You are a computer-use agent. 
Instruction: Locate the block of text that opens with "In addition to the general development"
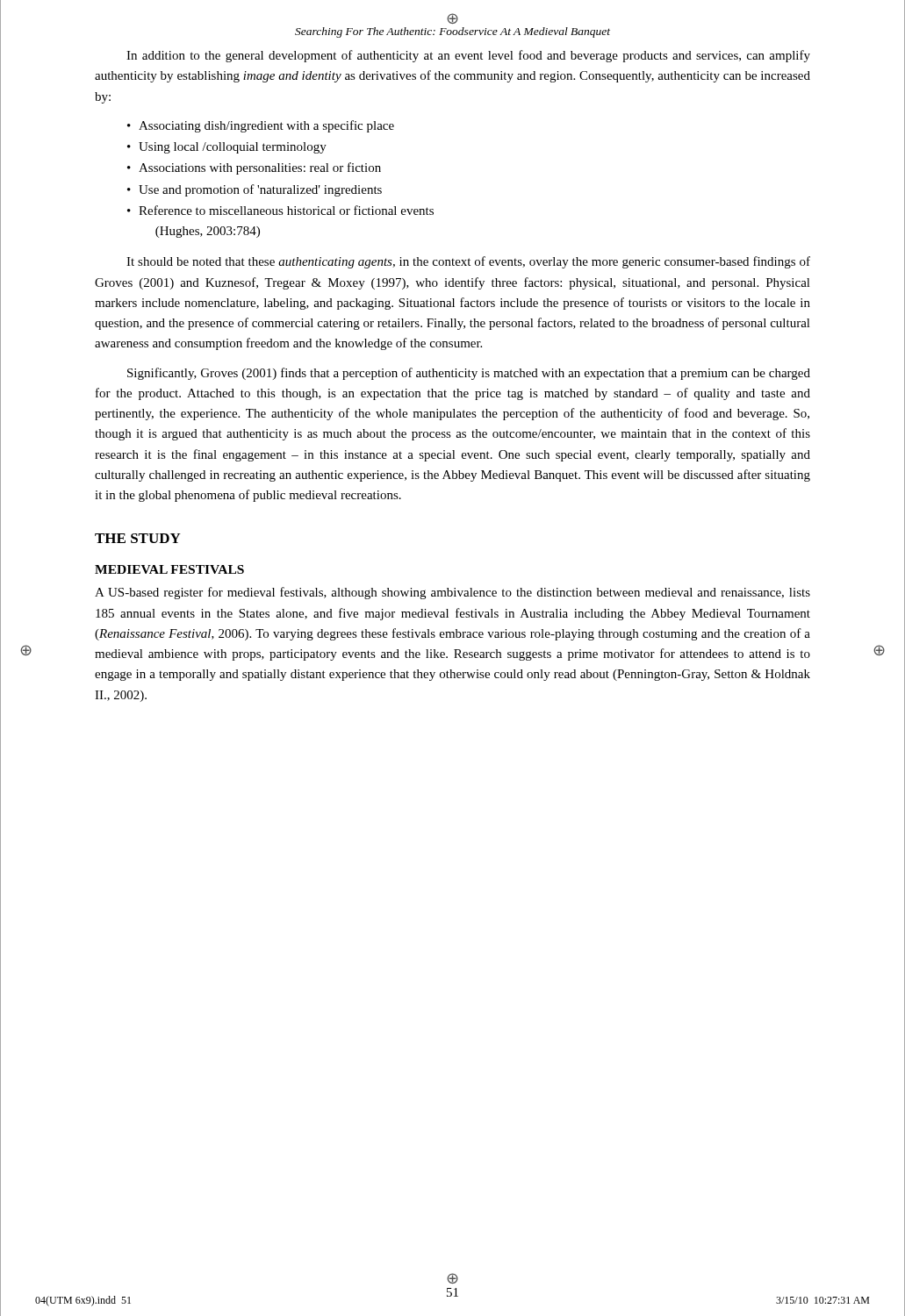[x=452, y=76]
